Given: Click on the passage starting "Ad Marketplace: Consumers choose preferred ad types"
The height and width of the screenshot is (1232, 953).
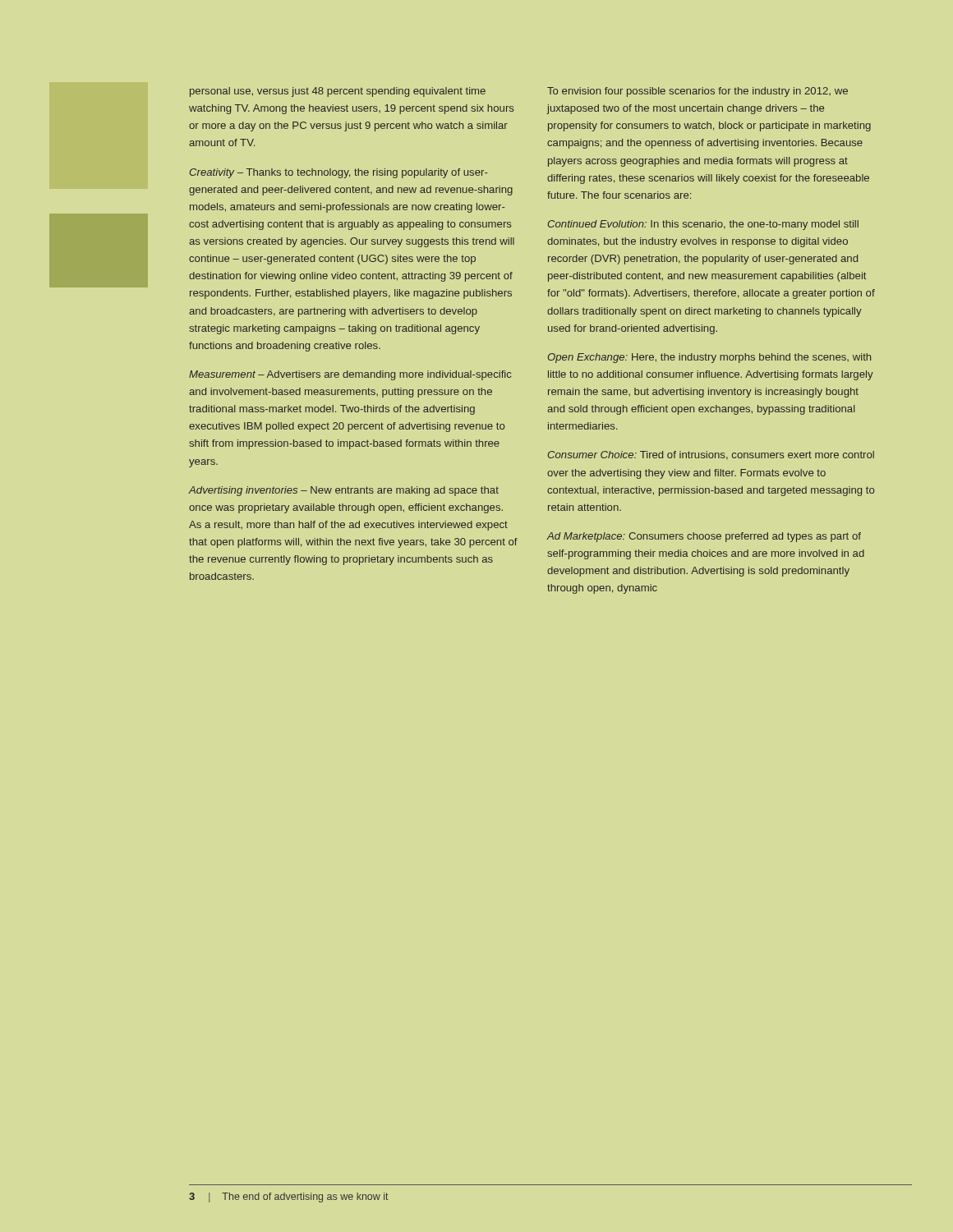Looking at the screenshot, I should (711, 562).
